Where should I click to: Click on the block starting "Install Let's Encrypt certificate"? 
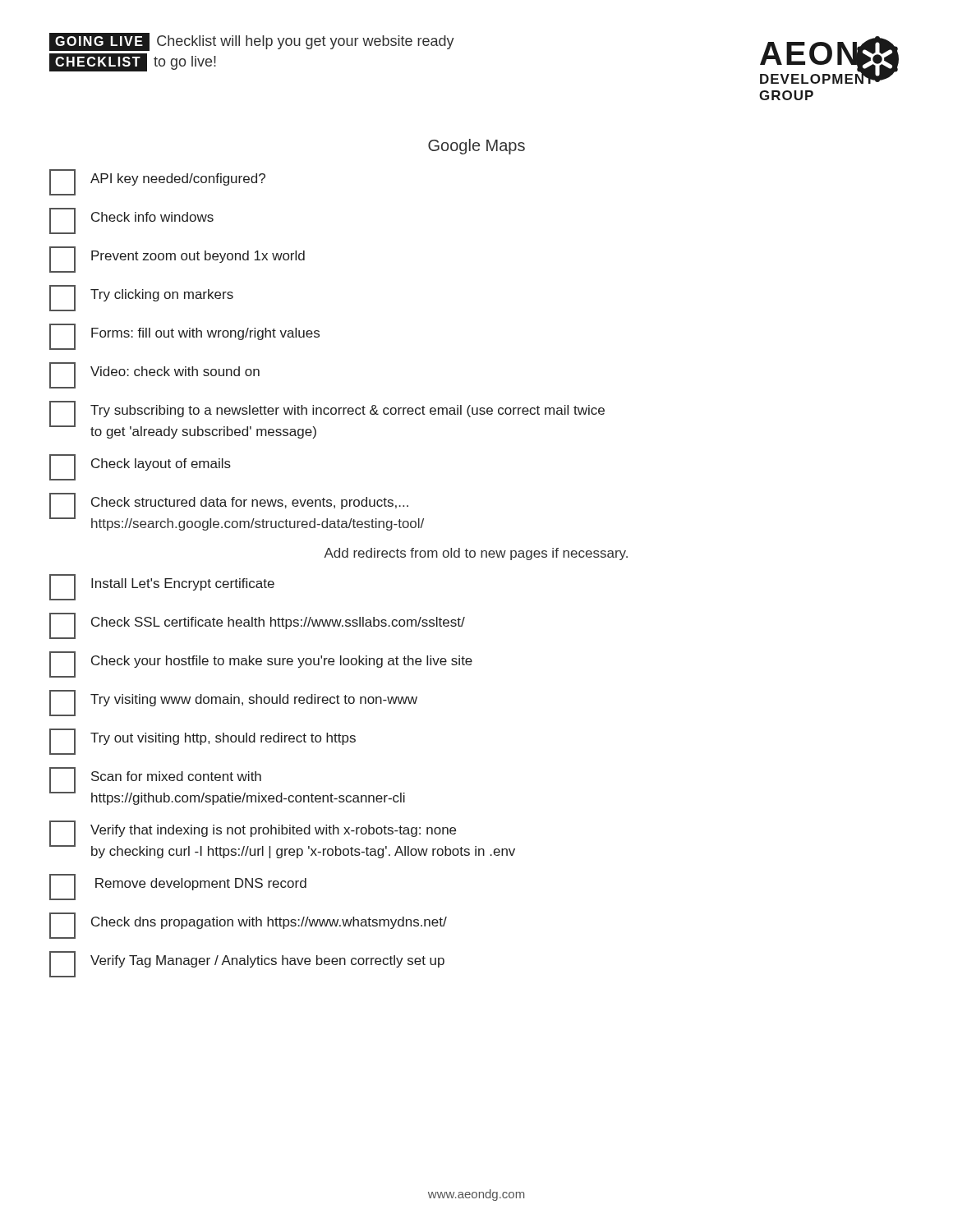[162, 587]
